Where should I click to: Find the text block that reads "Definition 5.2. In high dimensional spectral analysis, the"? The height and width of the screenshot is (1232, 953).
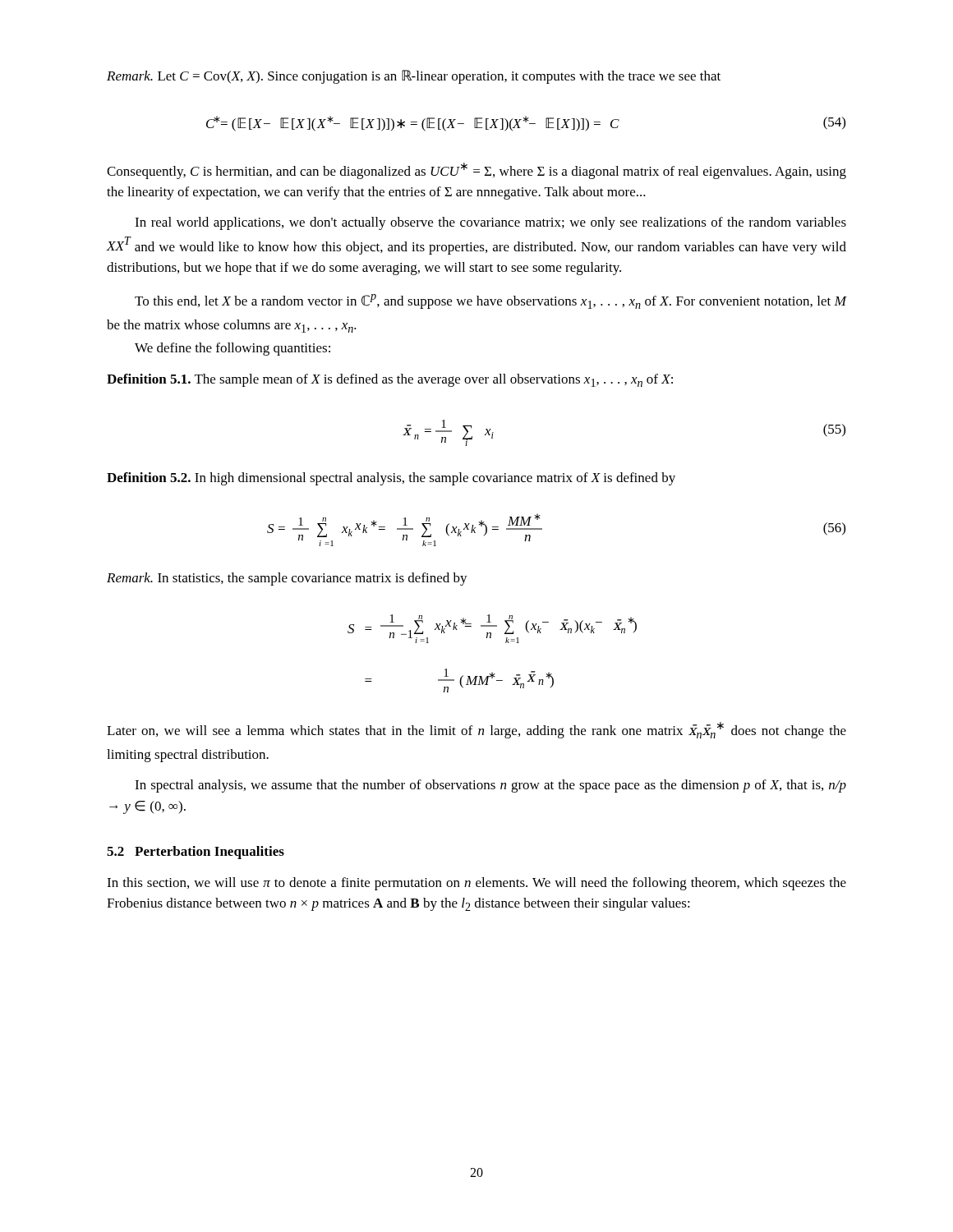pyautogui.click(x=391, y=478)
